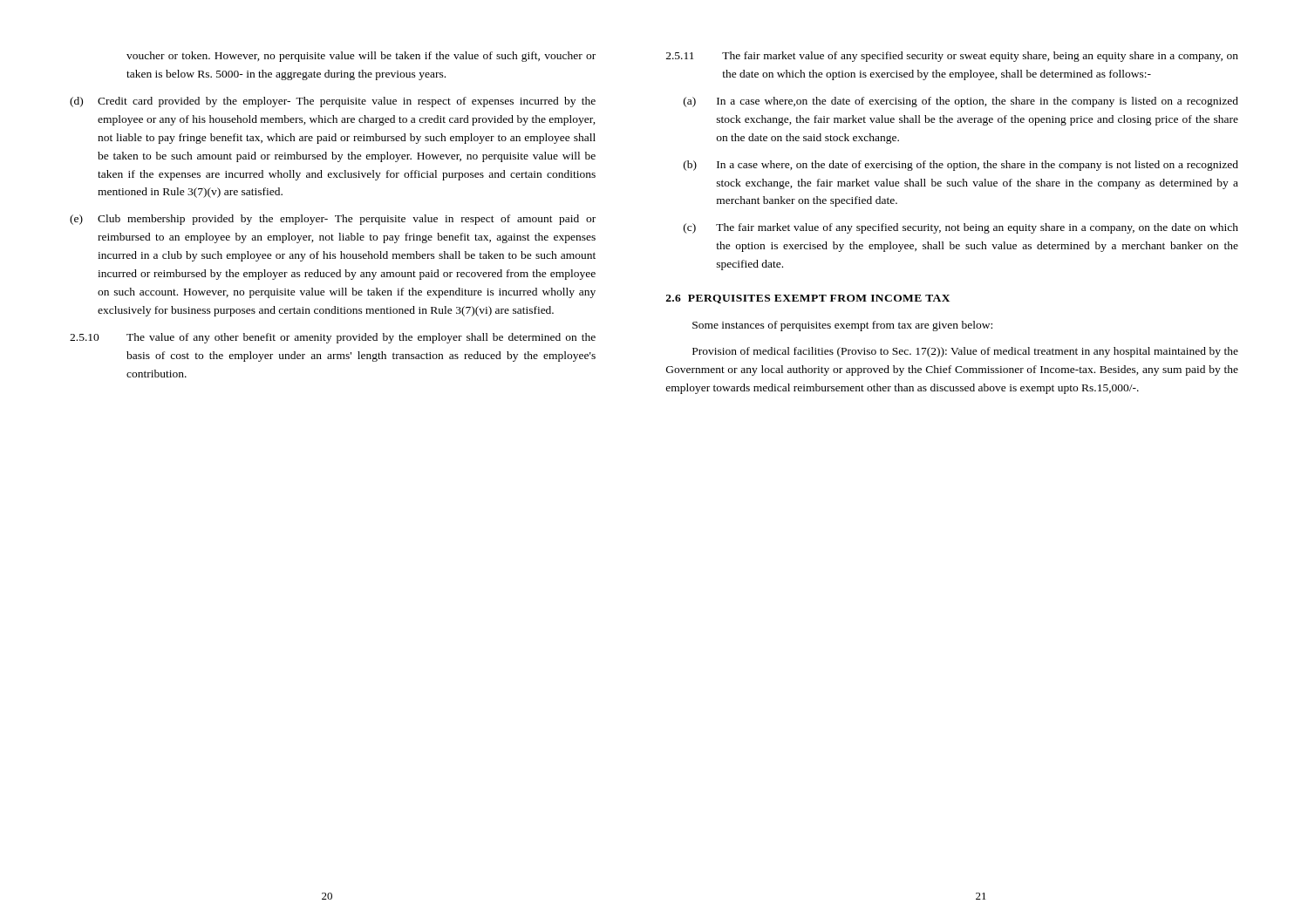Select the passage starting "(d) Credit card provided by the employer- The"

tap(333, 147)
